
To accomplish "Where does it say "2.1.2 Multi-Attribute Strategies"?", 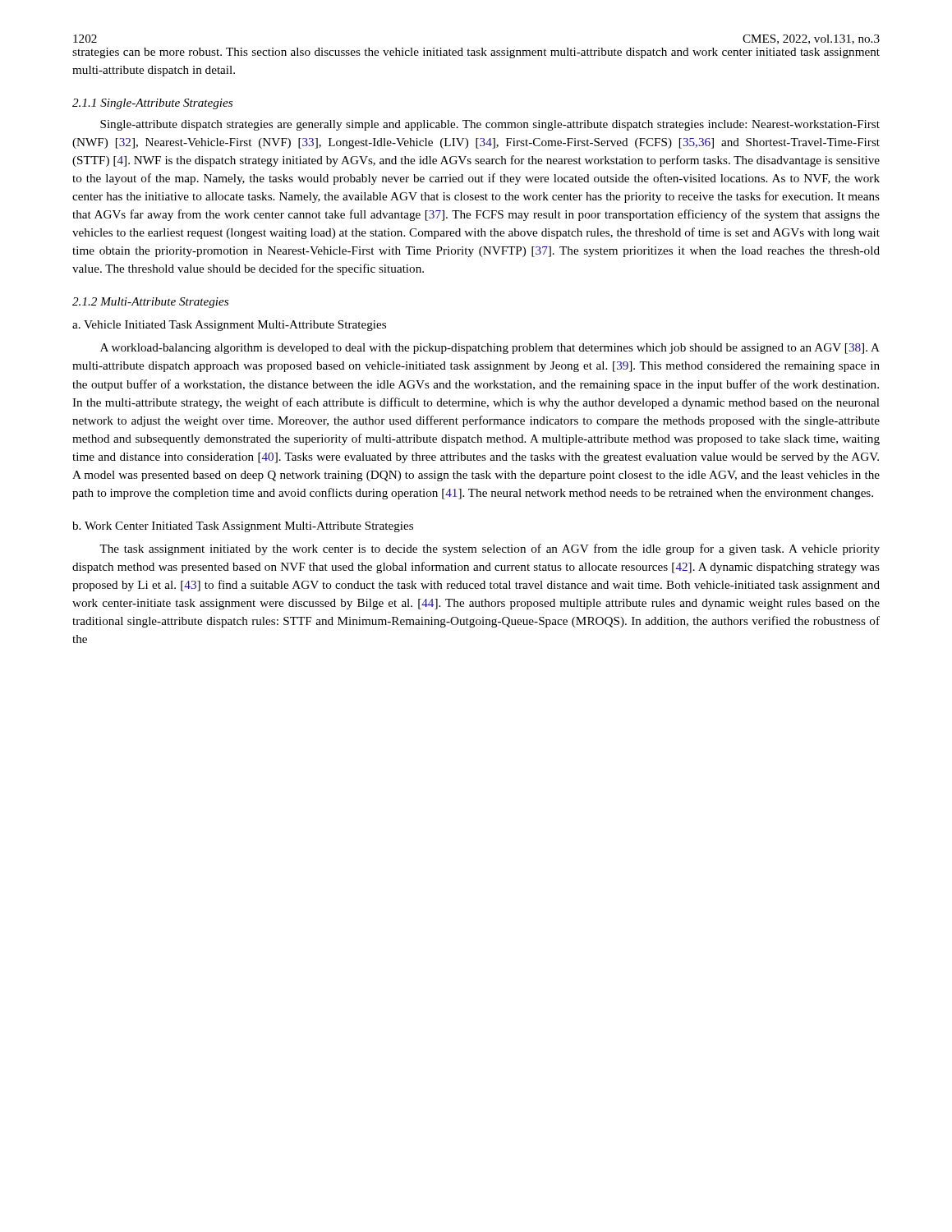I will (x=150, y=303).
